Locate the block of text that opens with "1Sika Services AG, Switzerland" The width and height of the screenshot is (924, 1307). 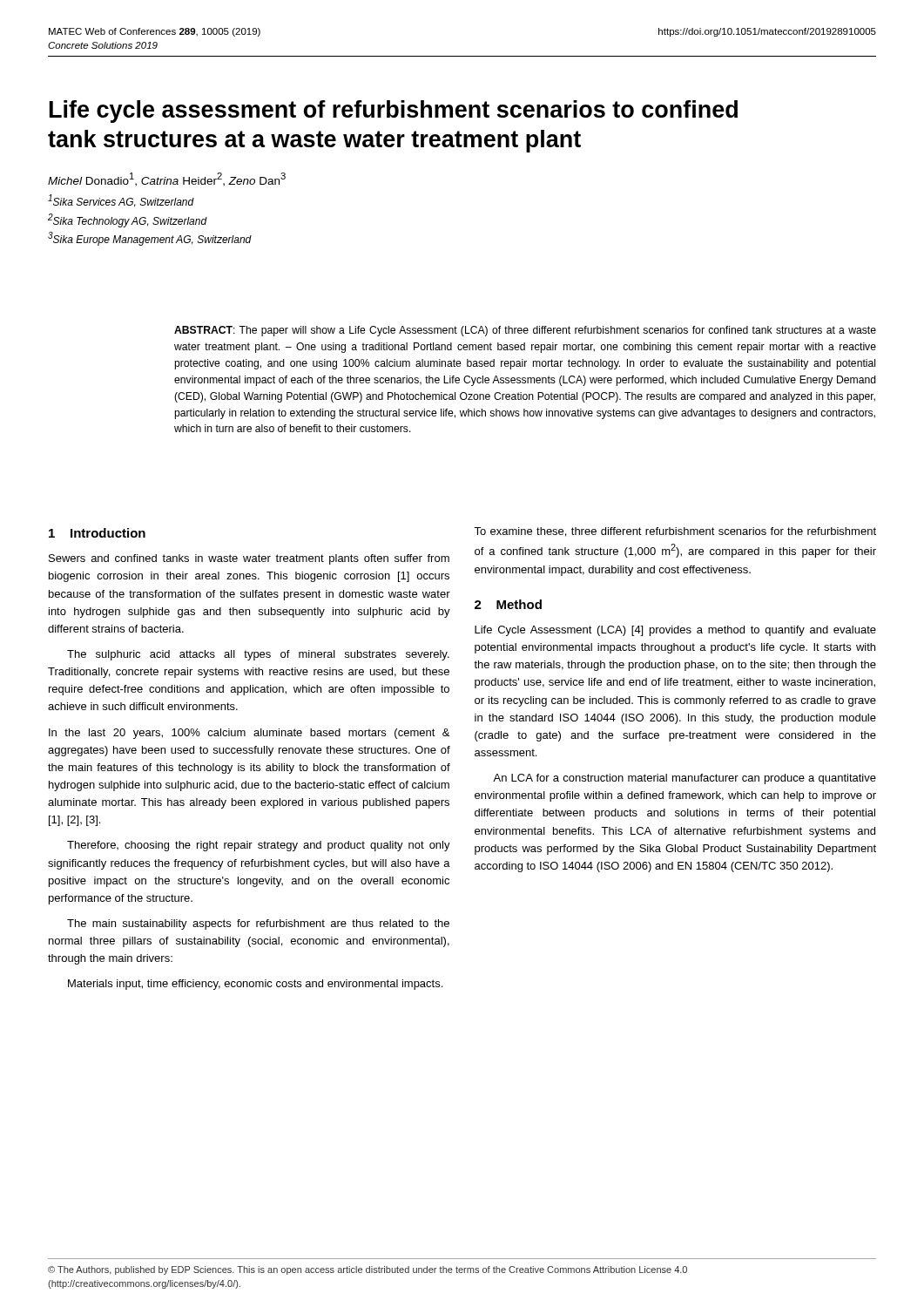click(149, 220)
